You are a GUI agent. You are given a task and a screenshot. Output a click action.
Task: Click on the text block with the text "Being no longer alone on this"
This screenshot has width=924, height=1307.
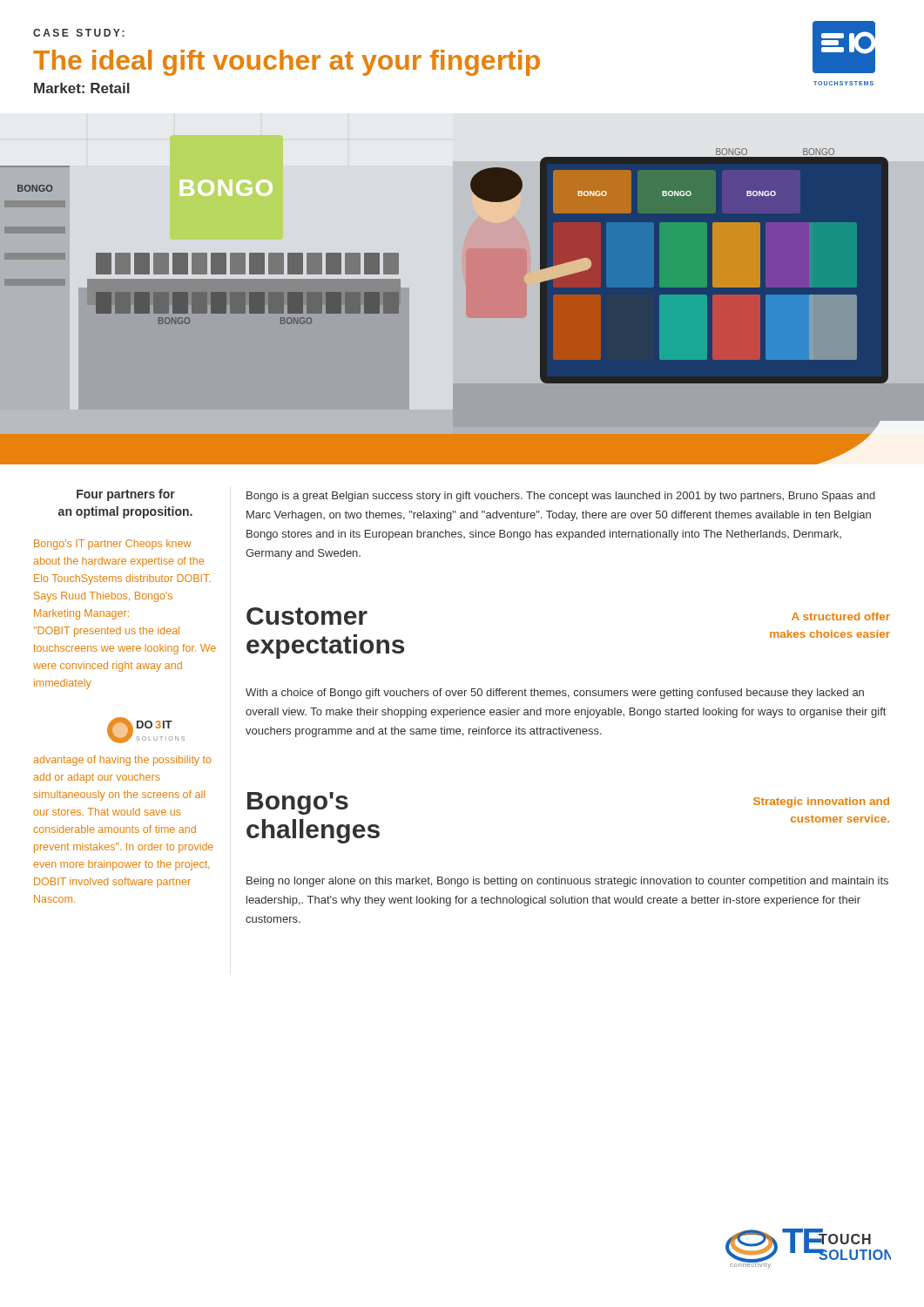coord(568,900)
